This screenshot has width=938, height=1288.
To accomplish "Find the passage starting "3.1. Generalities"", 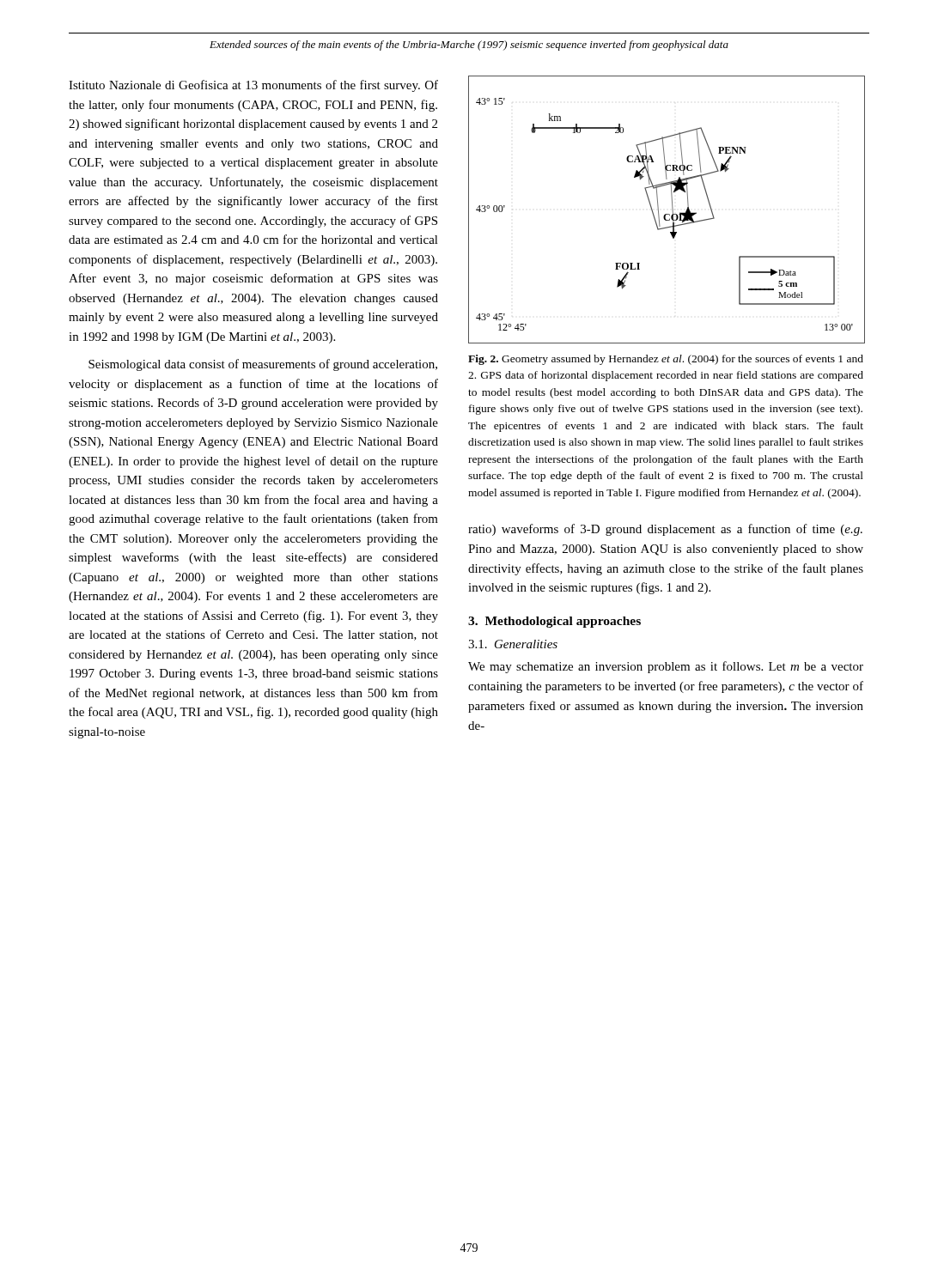I will click(x=513, y=644).
